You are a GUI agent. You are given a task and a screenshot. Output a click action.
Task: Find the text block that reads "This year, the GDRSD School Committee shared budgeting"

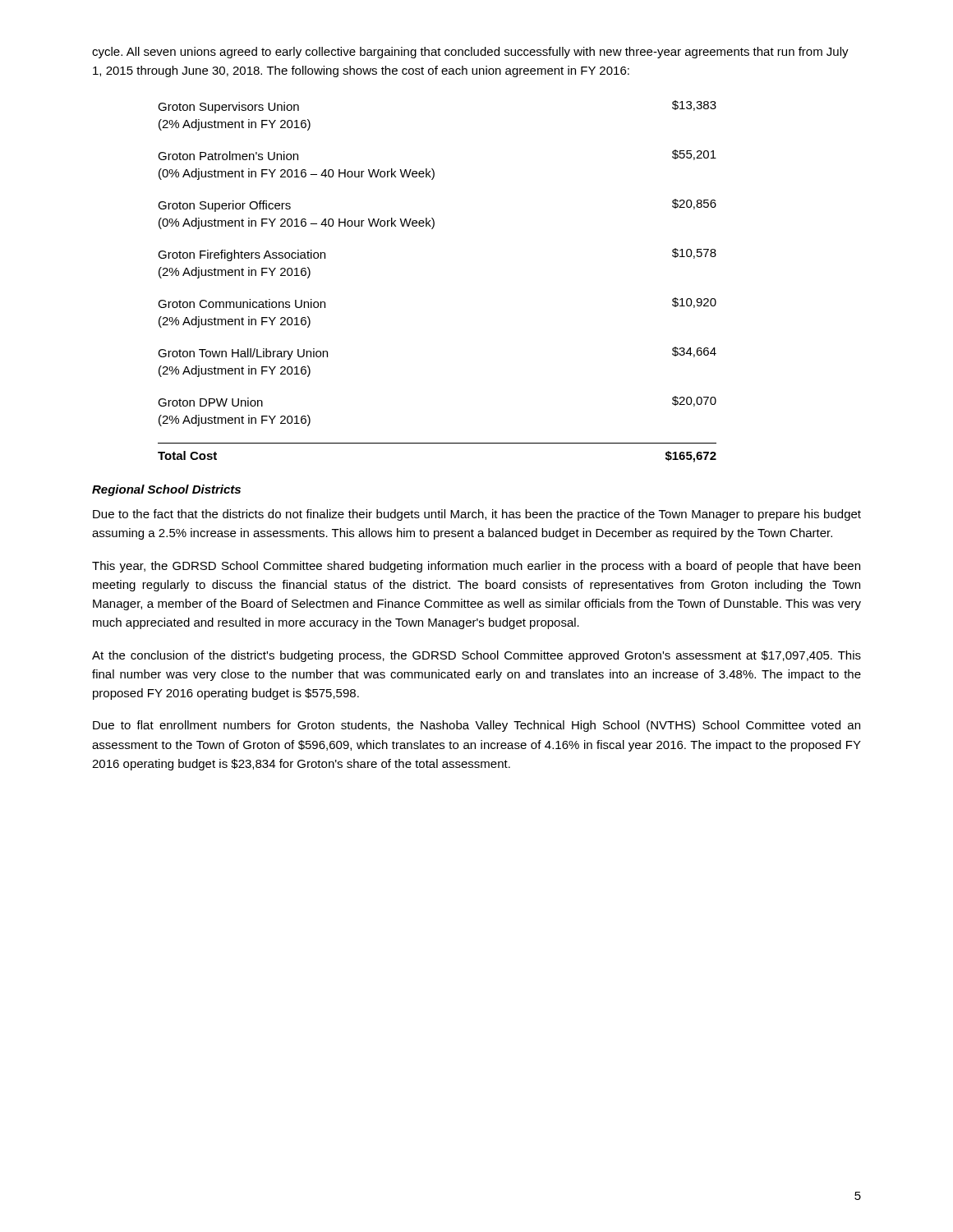pyautogui.click(x=476, y=594)
